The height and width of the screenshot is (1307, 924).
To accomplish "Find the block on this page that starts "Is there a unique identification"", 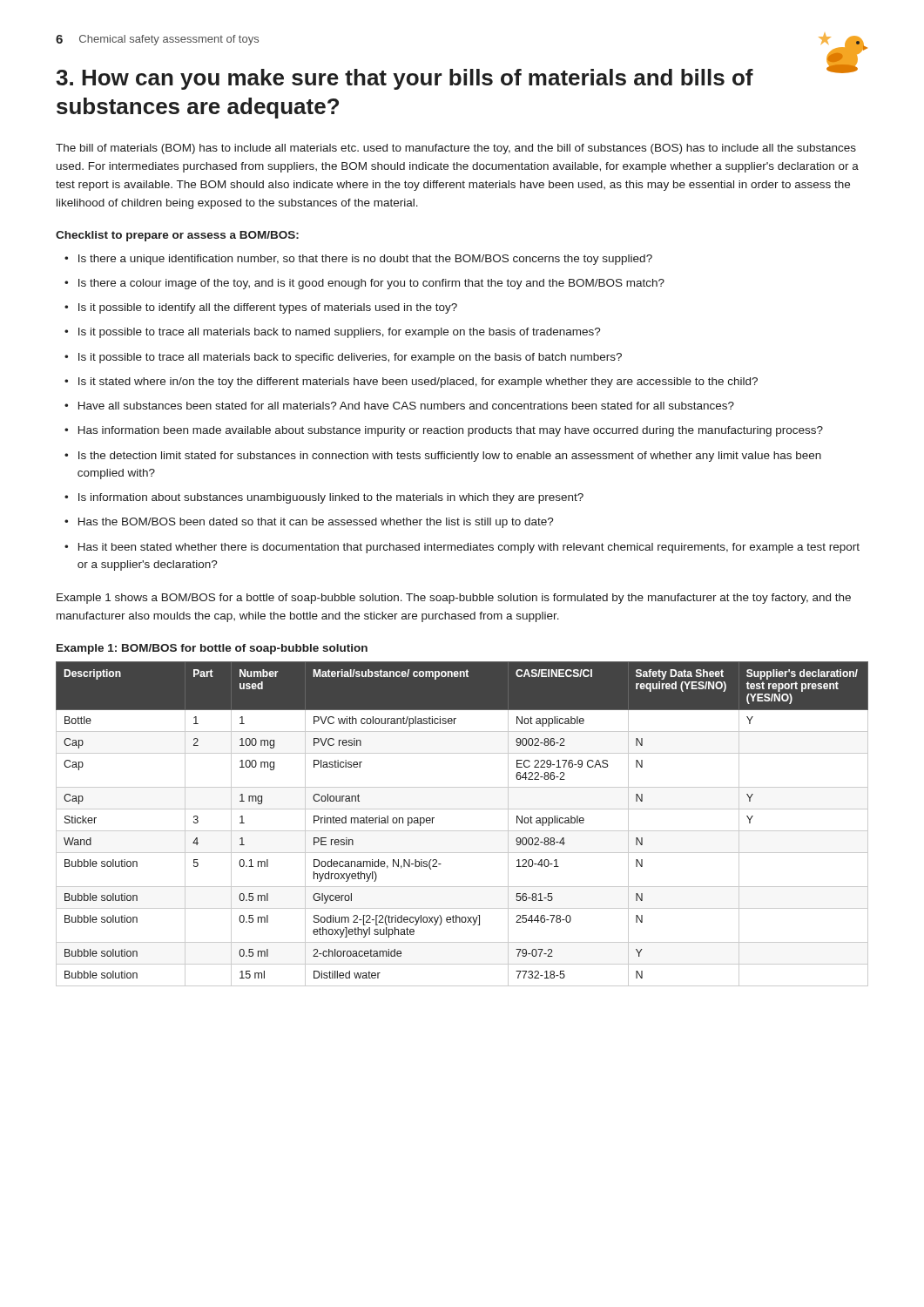I will tap(365, 258).
